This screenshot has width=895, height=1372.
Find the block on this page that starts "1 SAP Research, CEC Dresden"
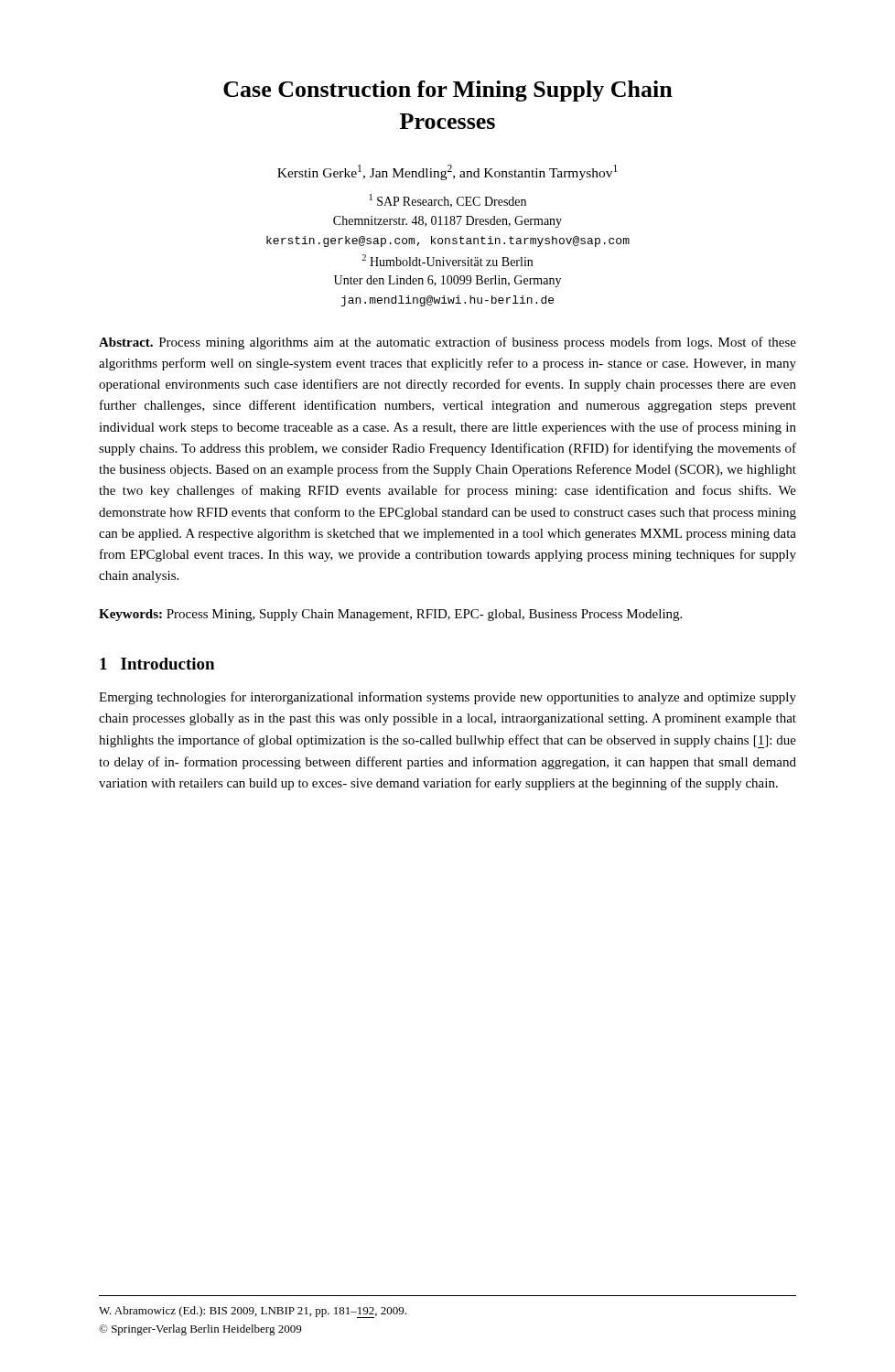coord(448,250)
